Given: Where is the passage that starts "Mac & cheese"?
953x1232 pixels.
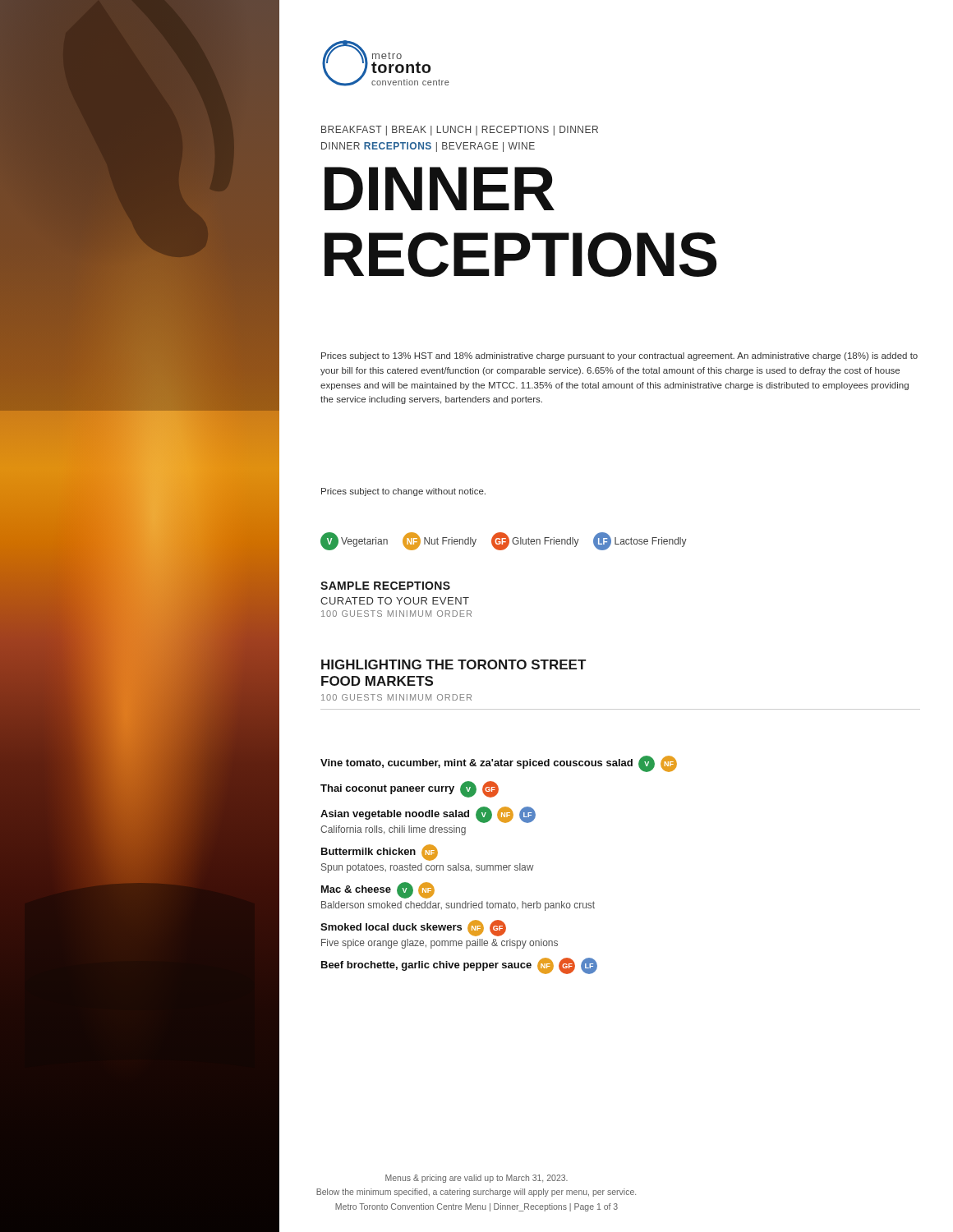Looking at the screenshot, I should pyautogui.click(x=378, y=890).
